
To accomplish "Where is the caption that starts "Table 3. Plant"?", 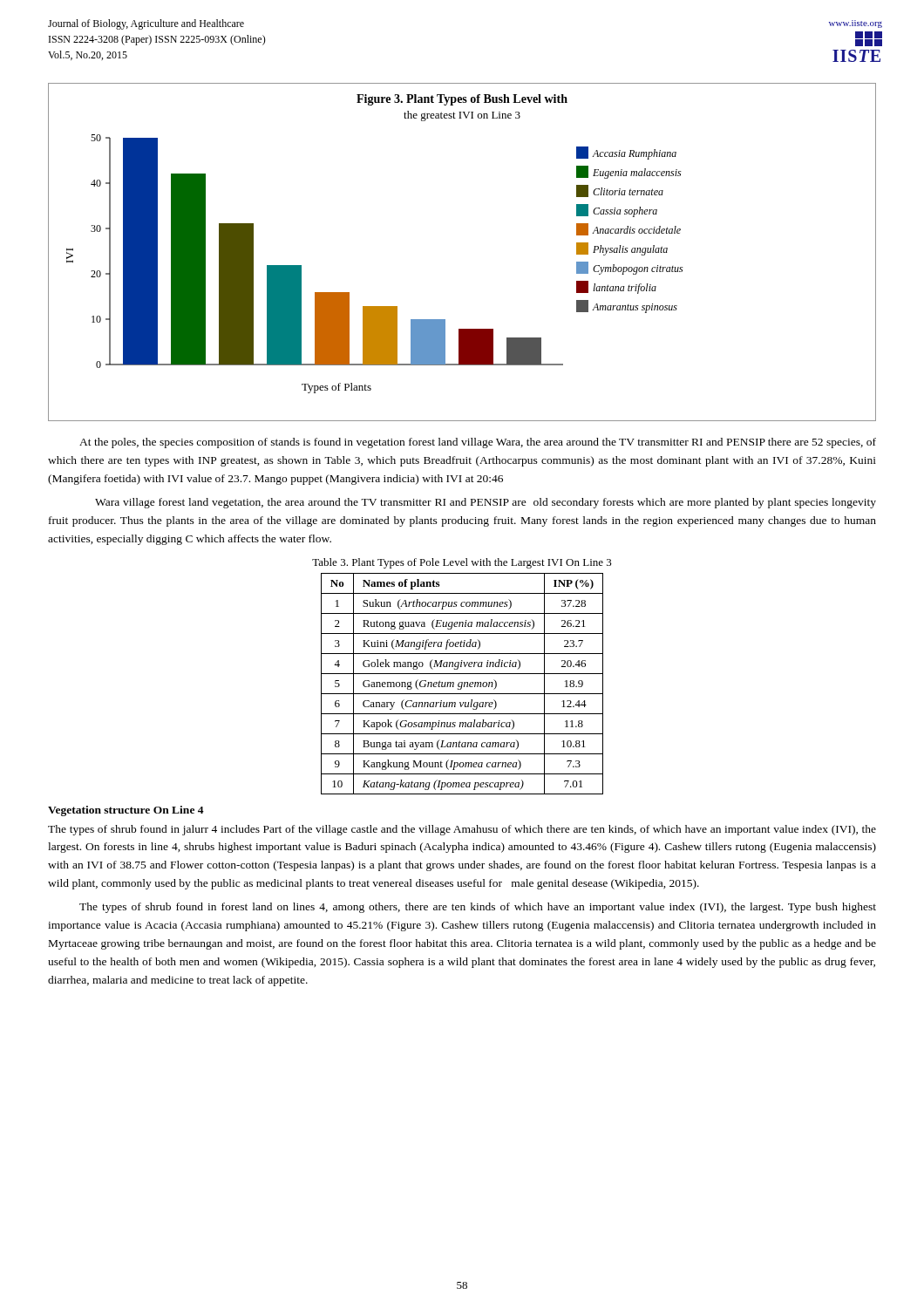I will click(462, 562).
